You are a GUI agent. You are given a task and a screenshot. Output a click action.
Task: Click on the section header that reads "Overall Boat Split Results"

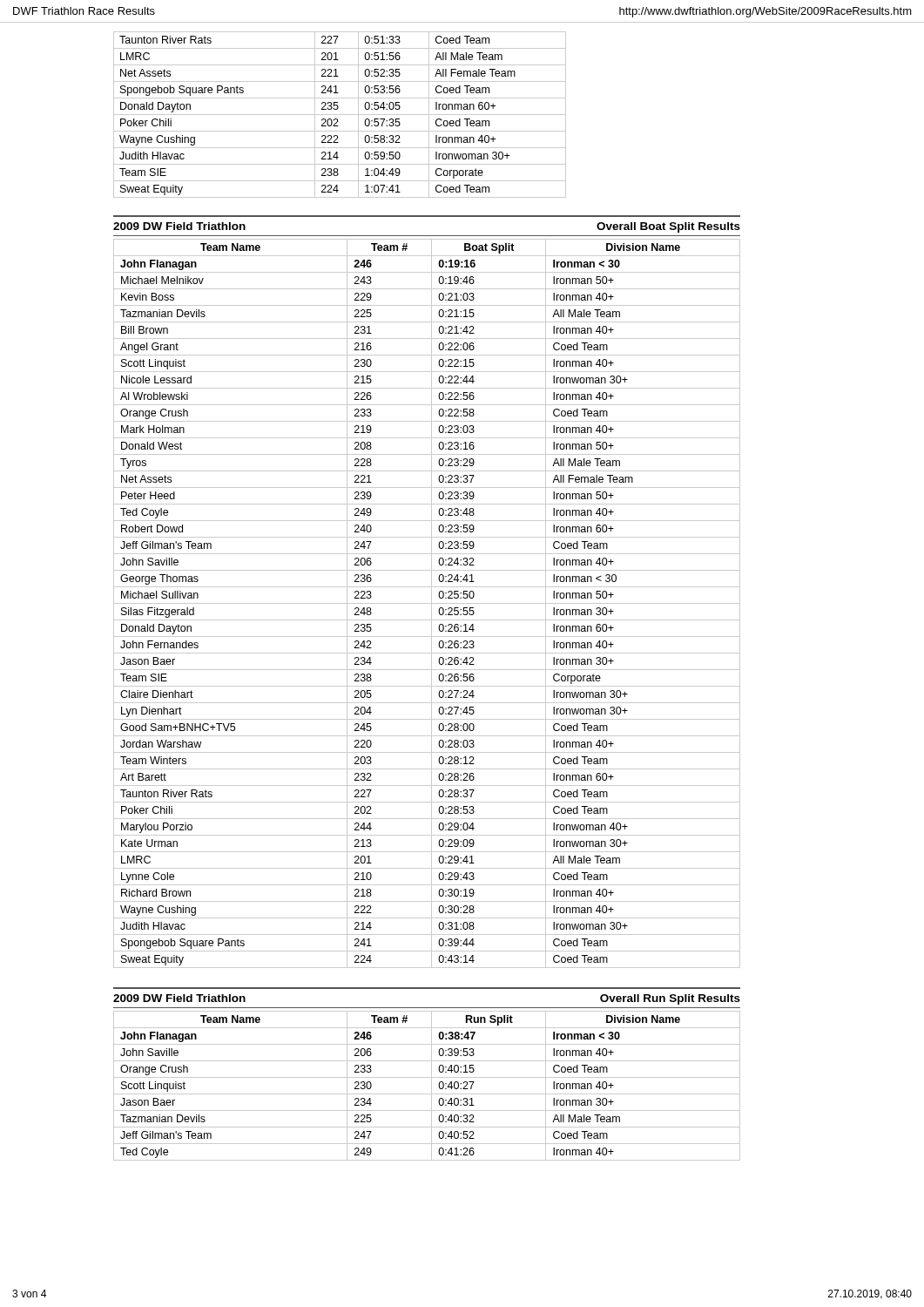click(x=668, y=226)
